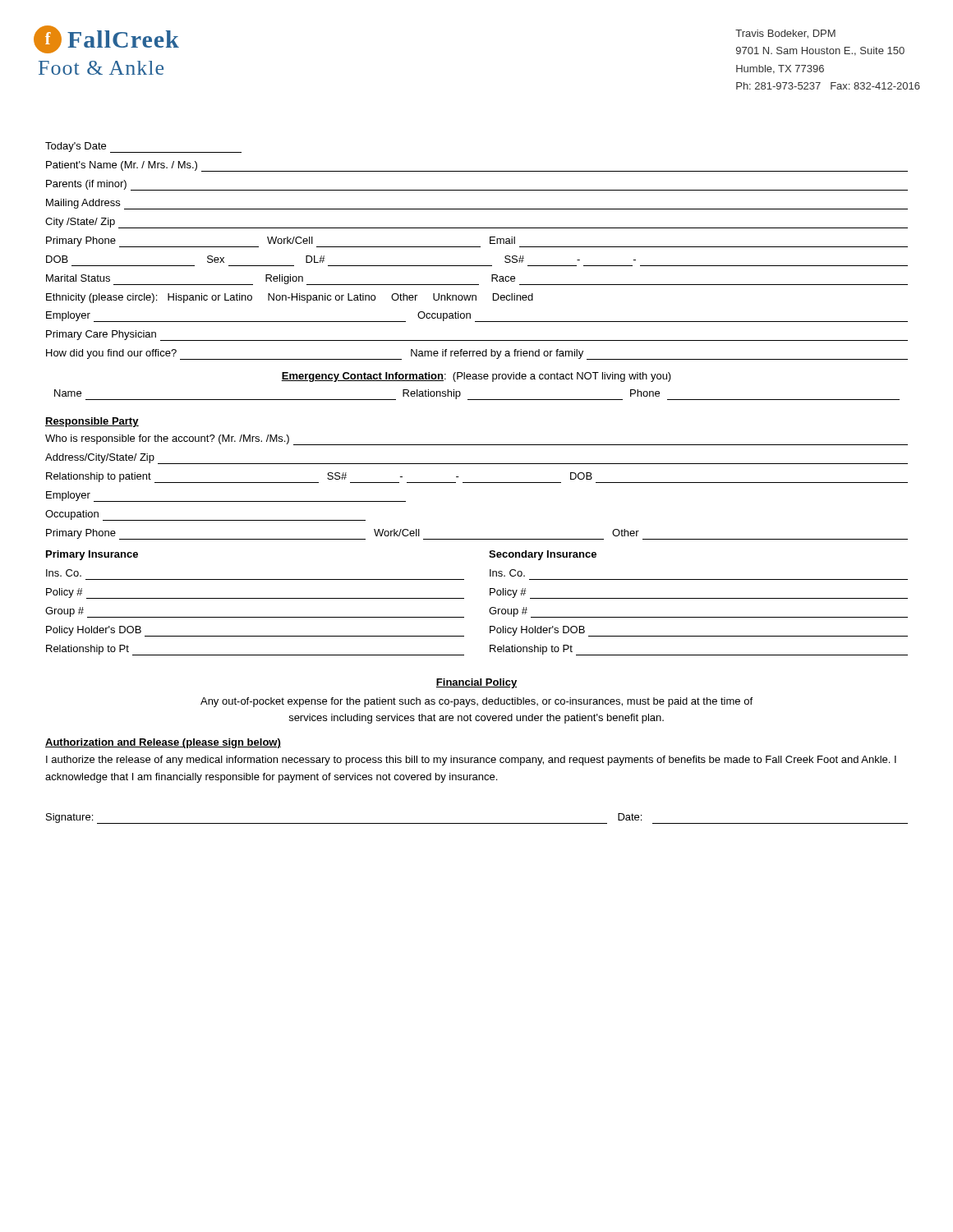Find "City /State/ Zip" on this page
This screenshot has height=1232, width=953.
click(x=476, y=222)
